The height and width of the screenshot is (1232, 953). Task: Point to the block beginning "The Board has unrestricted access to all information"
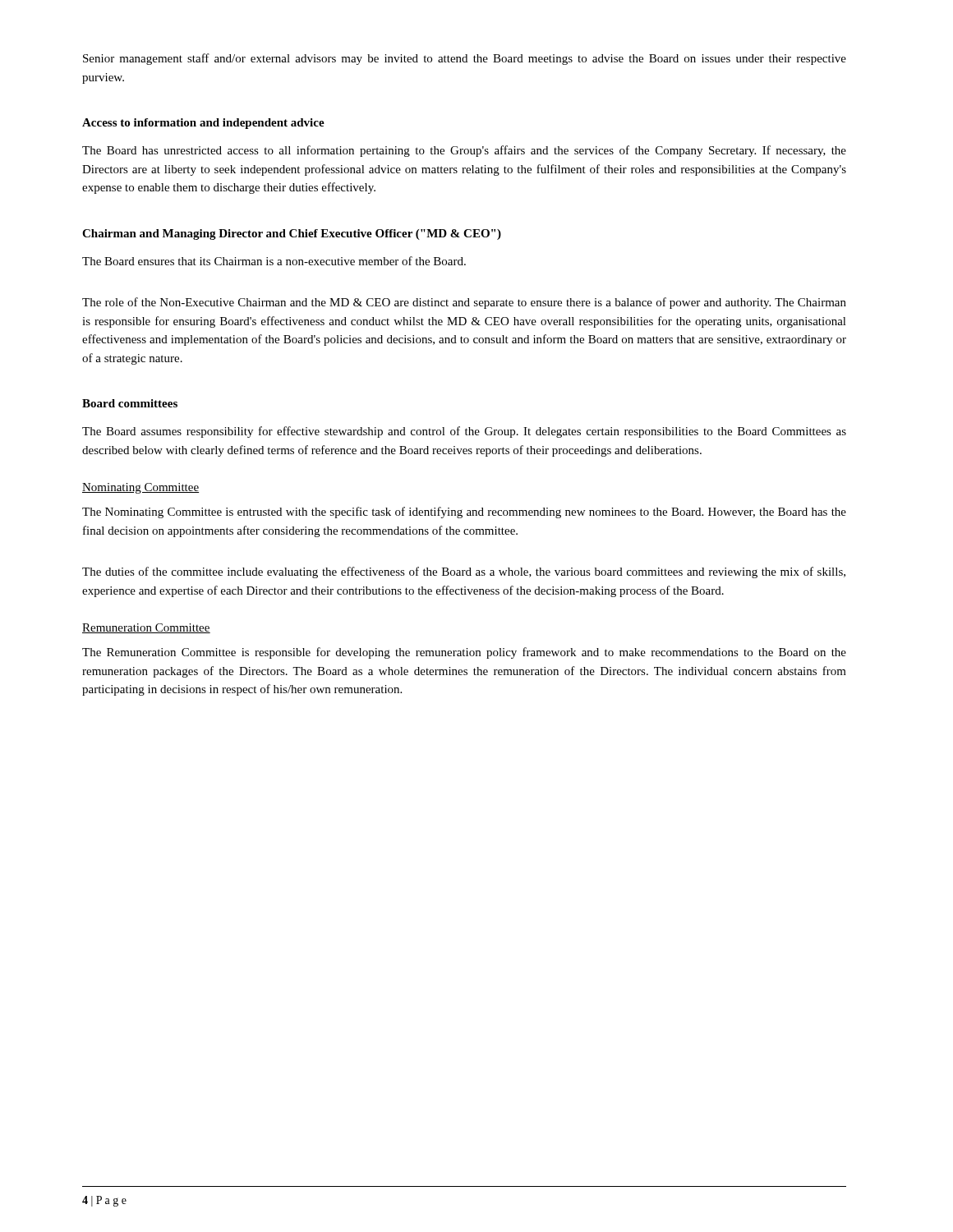tap(464, 169)
